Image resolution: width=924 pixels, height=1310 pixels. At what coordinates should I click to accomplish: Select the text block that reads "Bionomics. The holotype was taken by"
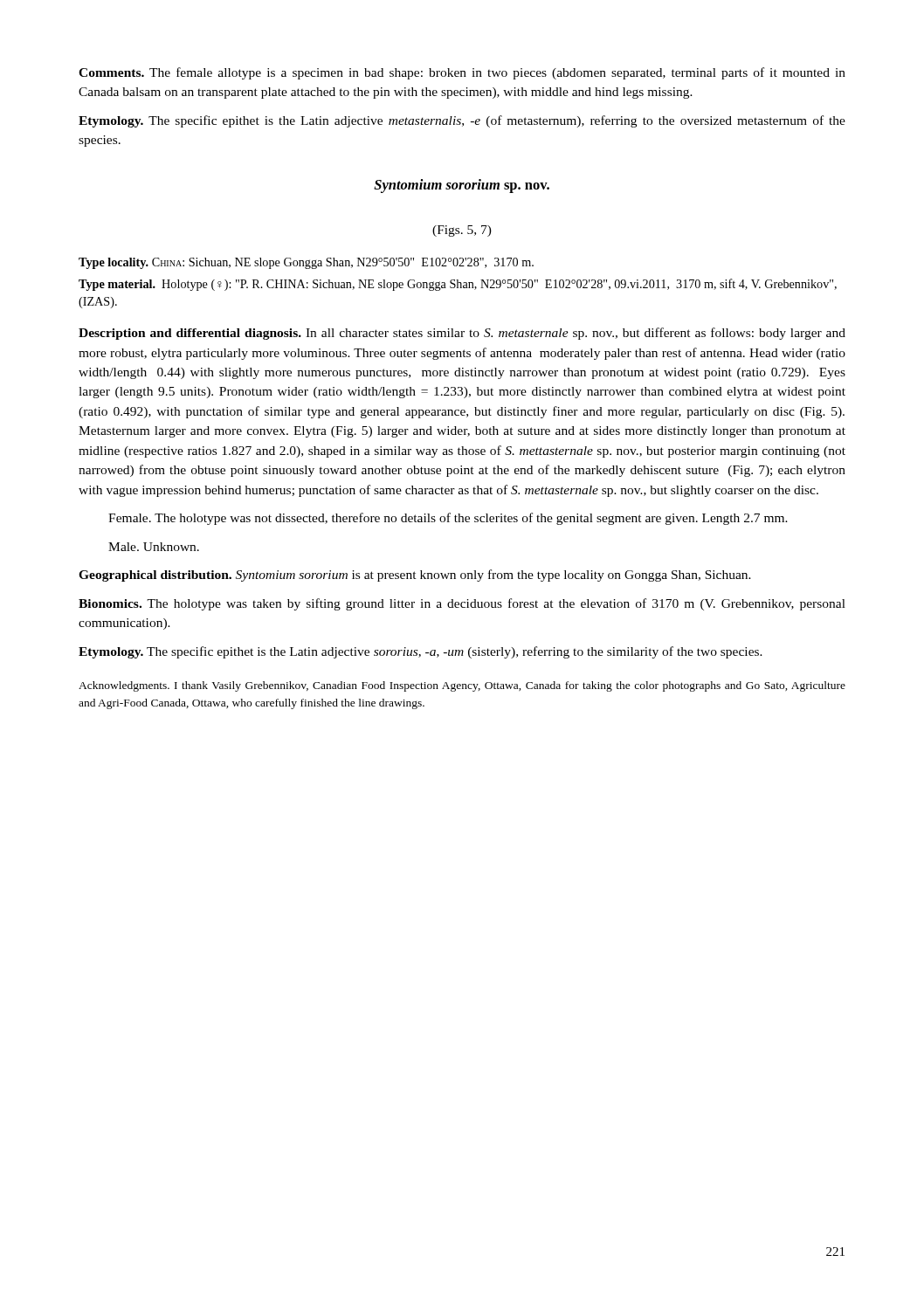[462, 613]
